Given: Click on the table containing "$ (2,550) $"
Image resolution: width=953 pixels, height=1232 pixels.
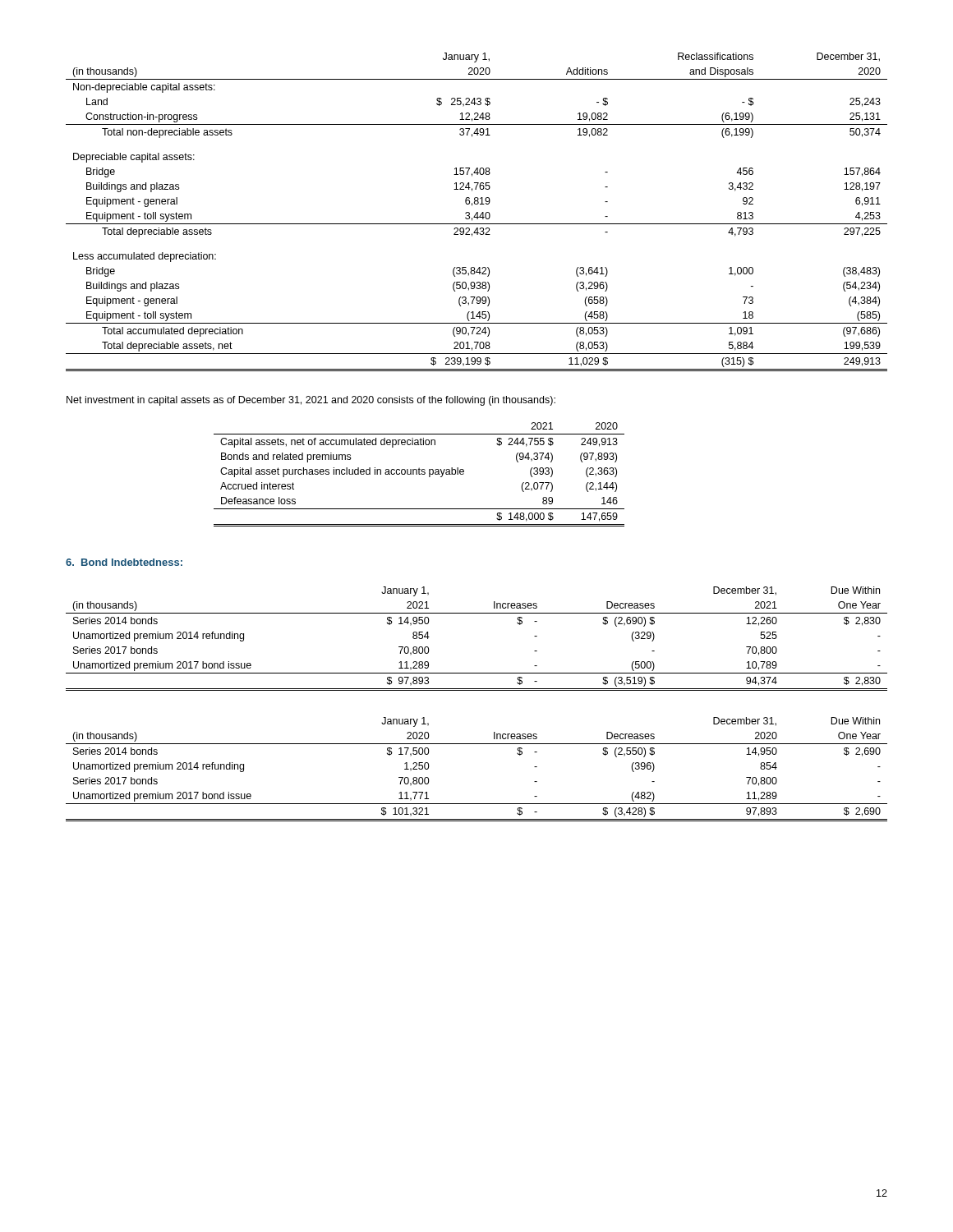Looking at the screenshot, I should pos(476,768).
